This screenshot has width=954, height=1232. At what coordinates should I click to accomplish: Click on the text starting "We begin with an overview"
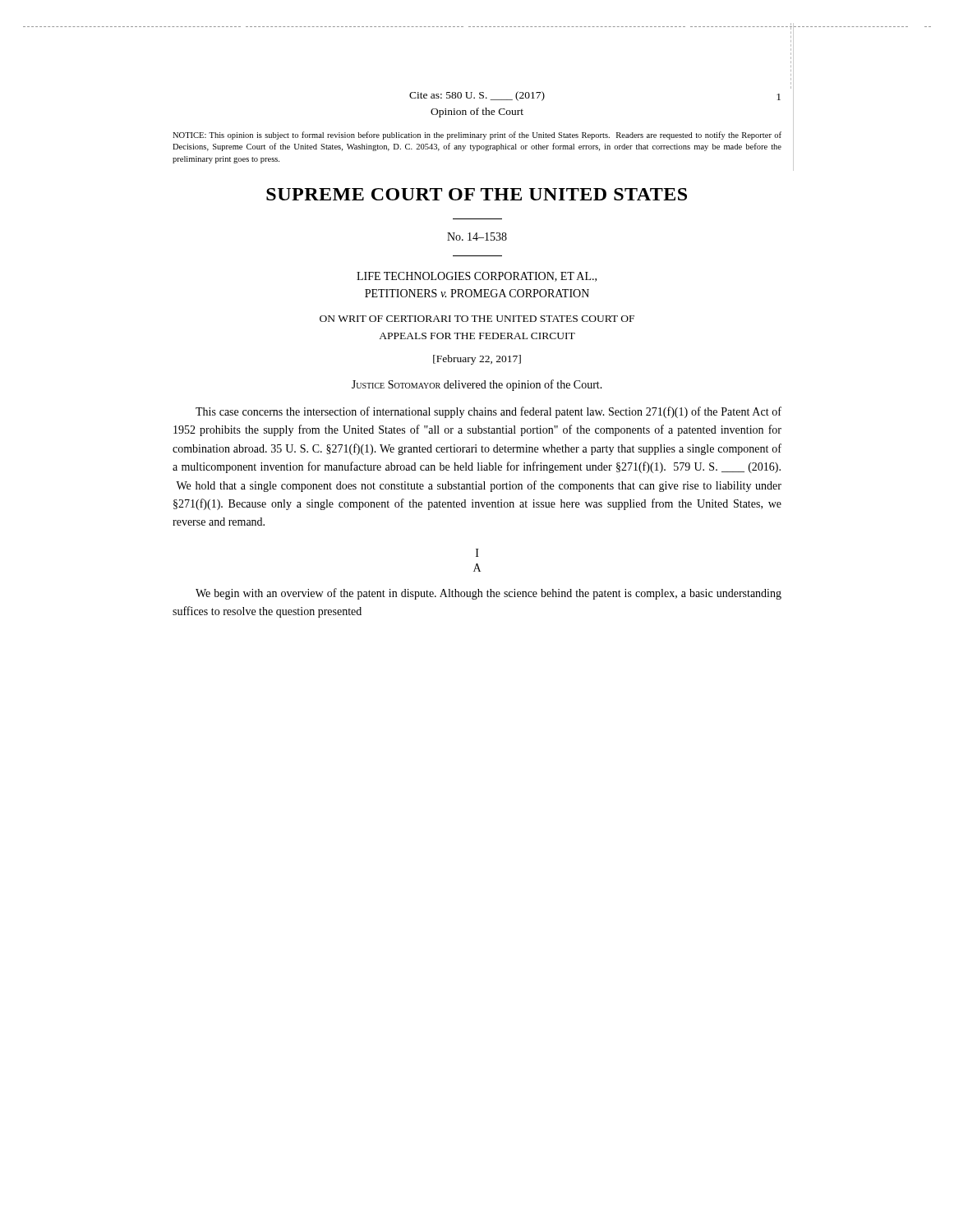pyautogui.click(x=477, y=602)
